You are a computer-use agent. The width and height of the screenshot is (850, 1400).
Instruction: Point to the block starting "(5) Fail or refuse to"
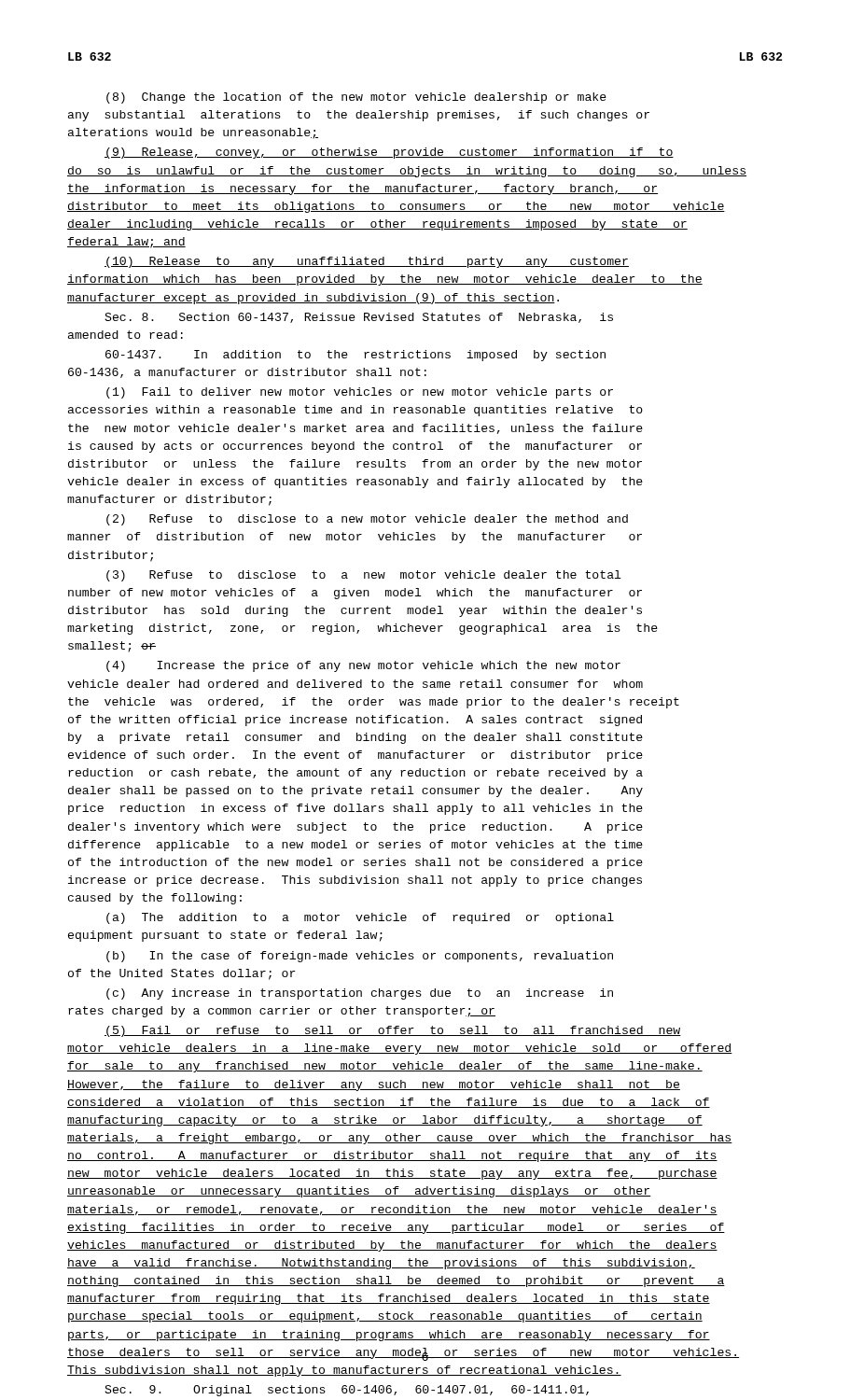pyautogui.click(x=425, y=1201)
